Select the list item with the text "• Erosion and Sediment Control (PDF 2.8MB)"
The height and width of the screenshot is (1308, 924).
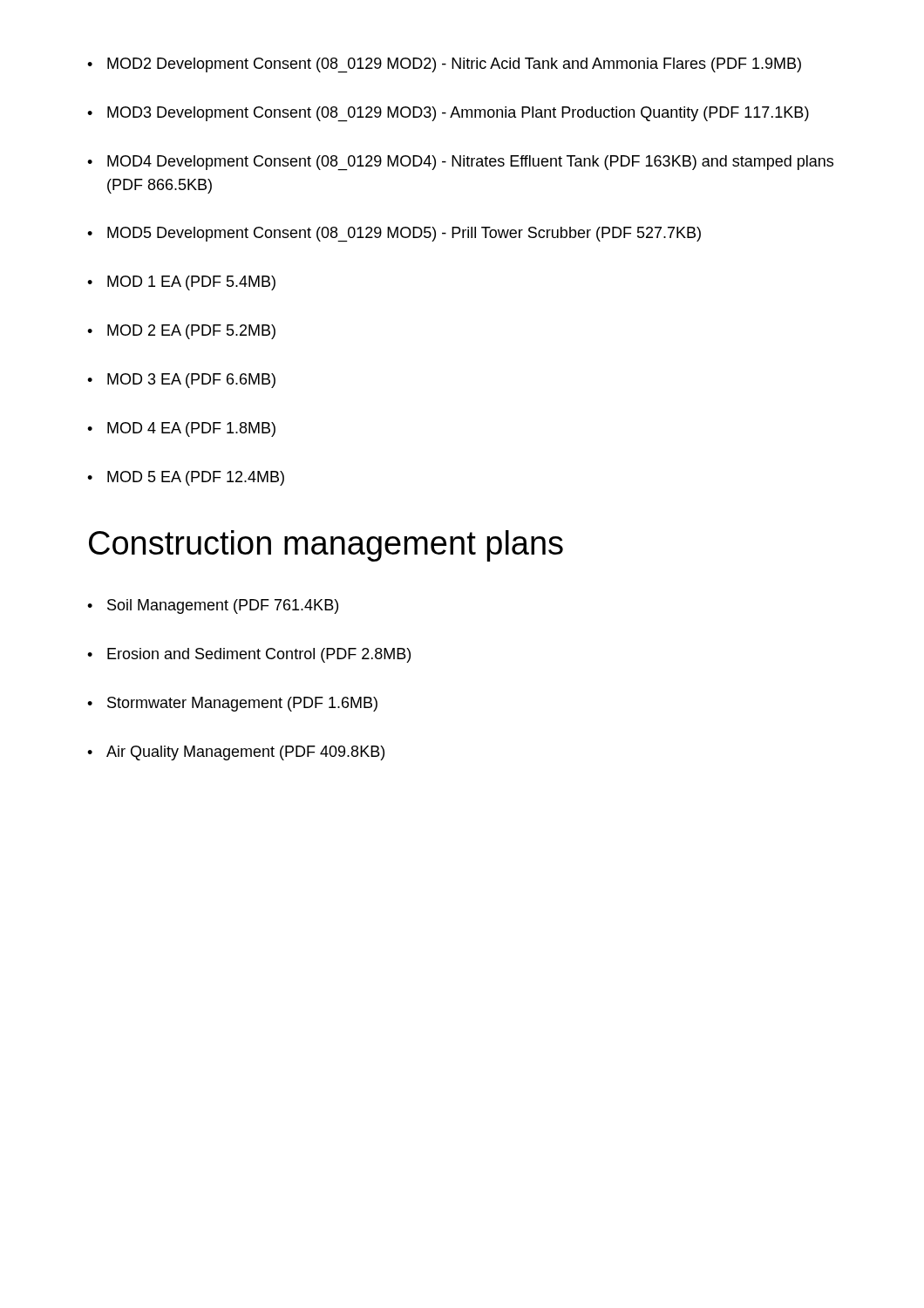point(249,655)
